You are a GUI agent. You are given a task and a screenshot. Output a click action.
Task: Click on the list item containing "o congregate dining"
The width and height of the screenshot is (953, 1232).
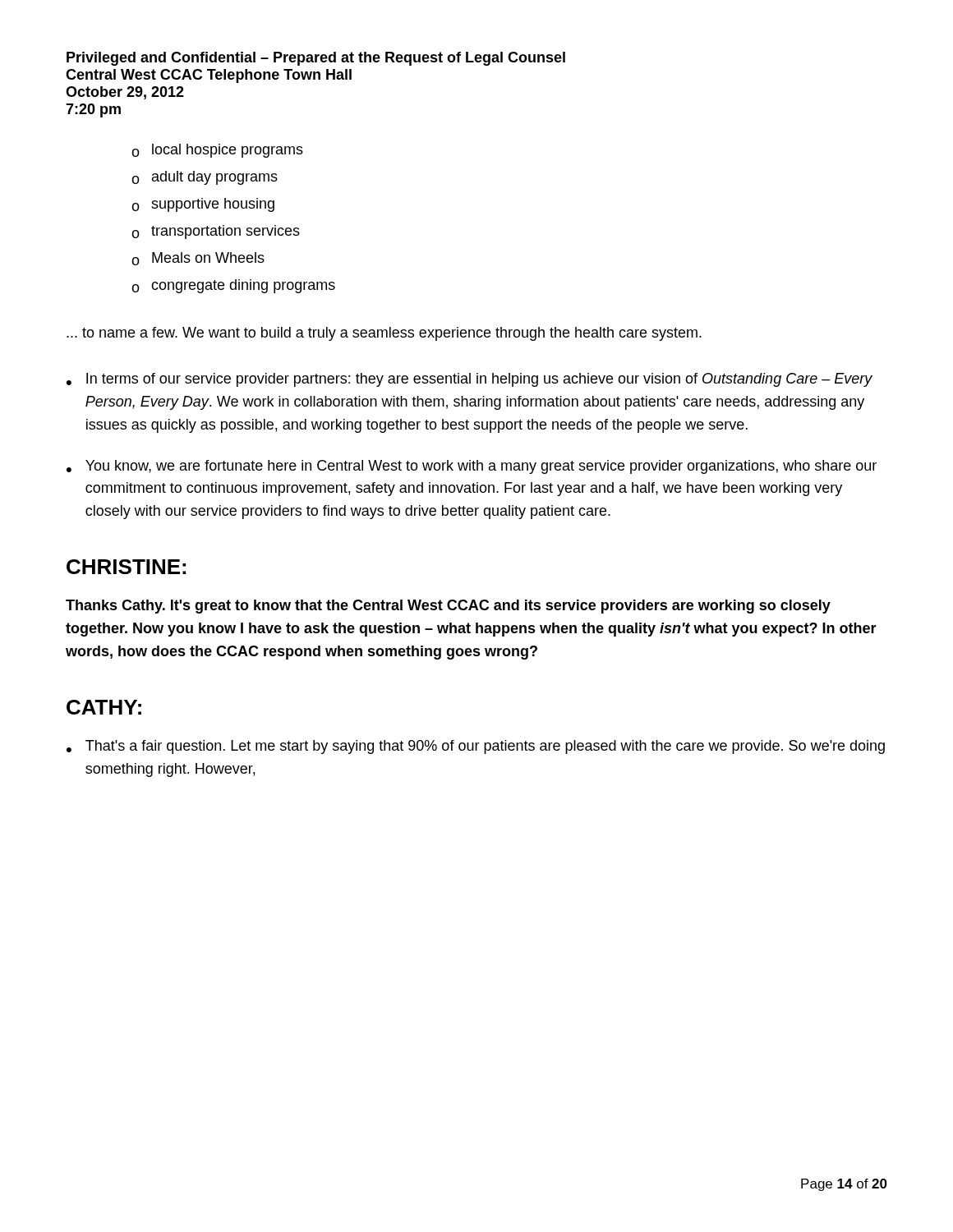(233, 288)
